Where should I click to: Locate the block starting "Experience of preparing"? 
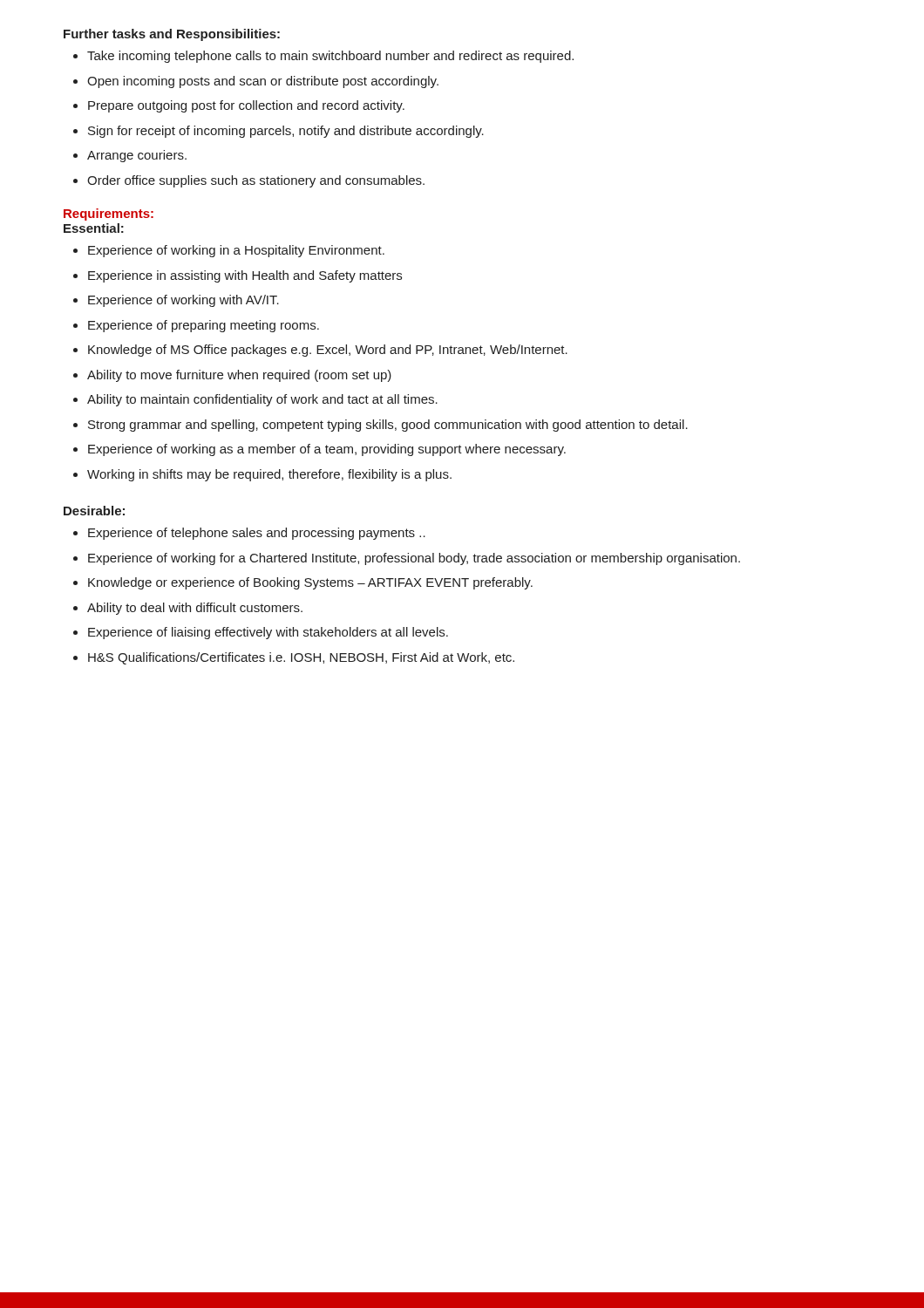click(196, 326)
